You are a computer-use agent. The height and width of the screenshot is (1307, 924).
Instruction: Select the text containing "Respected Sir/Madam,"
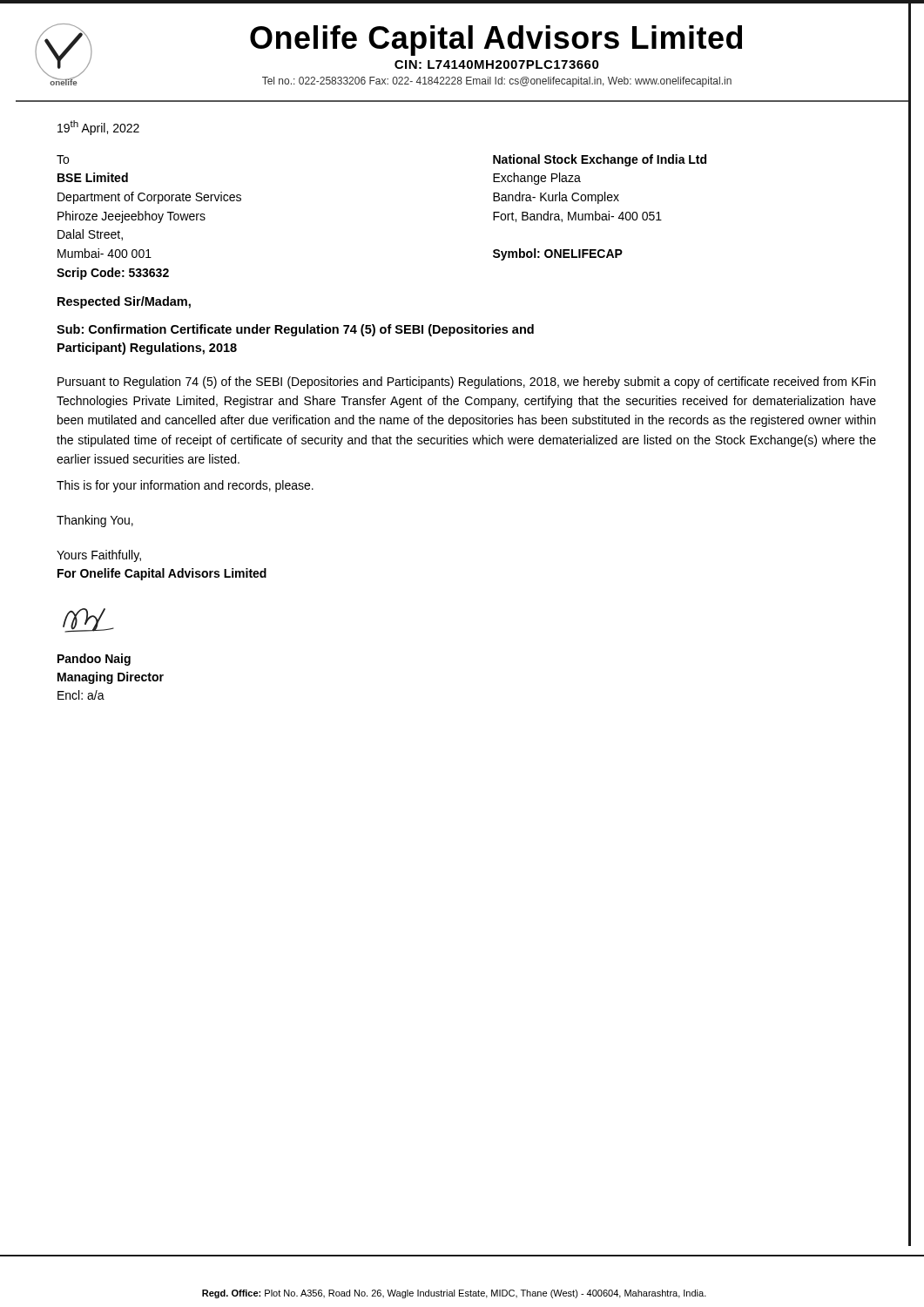click(124, 302)
